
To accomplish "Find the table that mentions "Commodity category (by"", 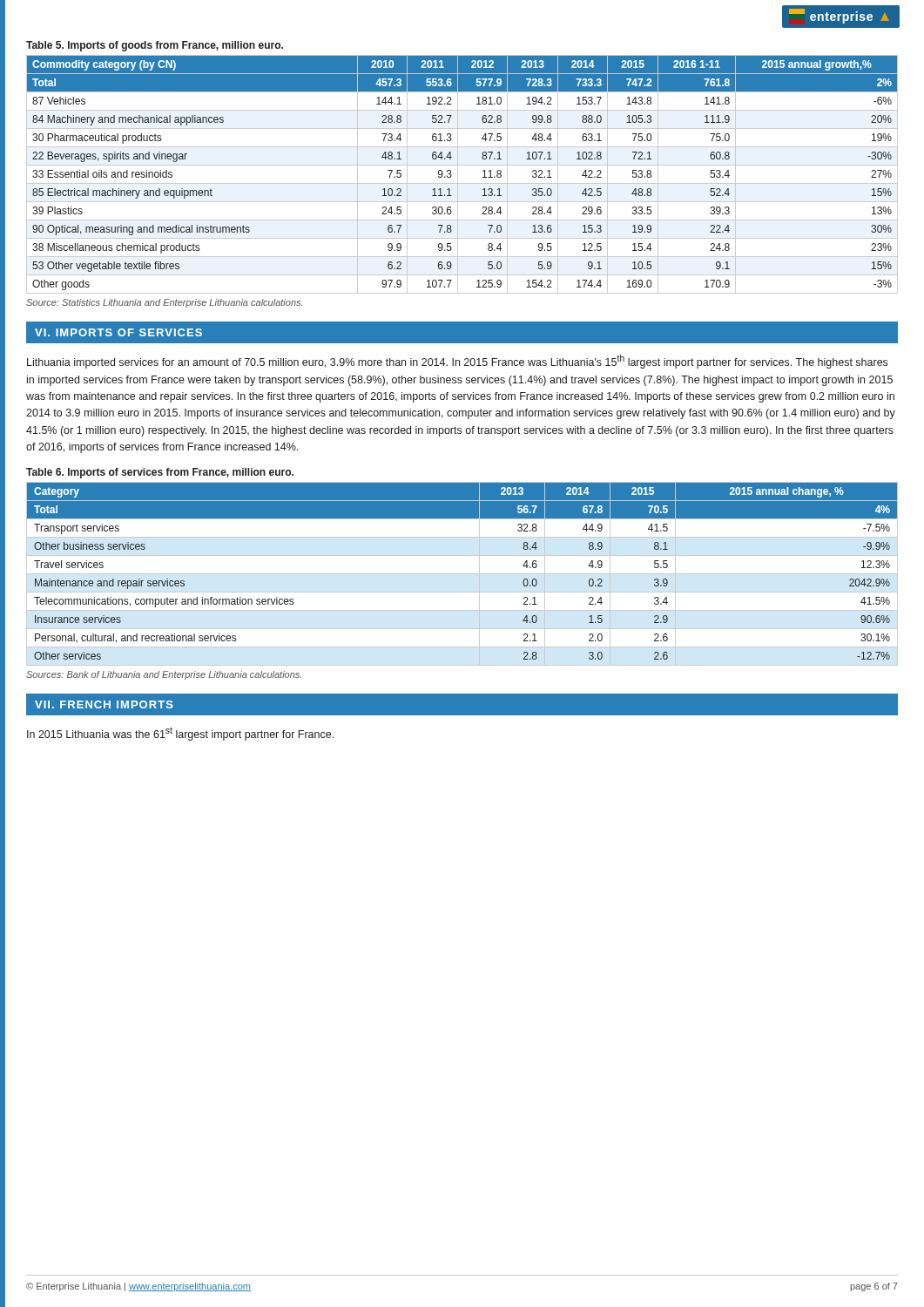I will coord(462,174).
